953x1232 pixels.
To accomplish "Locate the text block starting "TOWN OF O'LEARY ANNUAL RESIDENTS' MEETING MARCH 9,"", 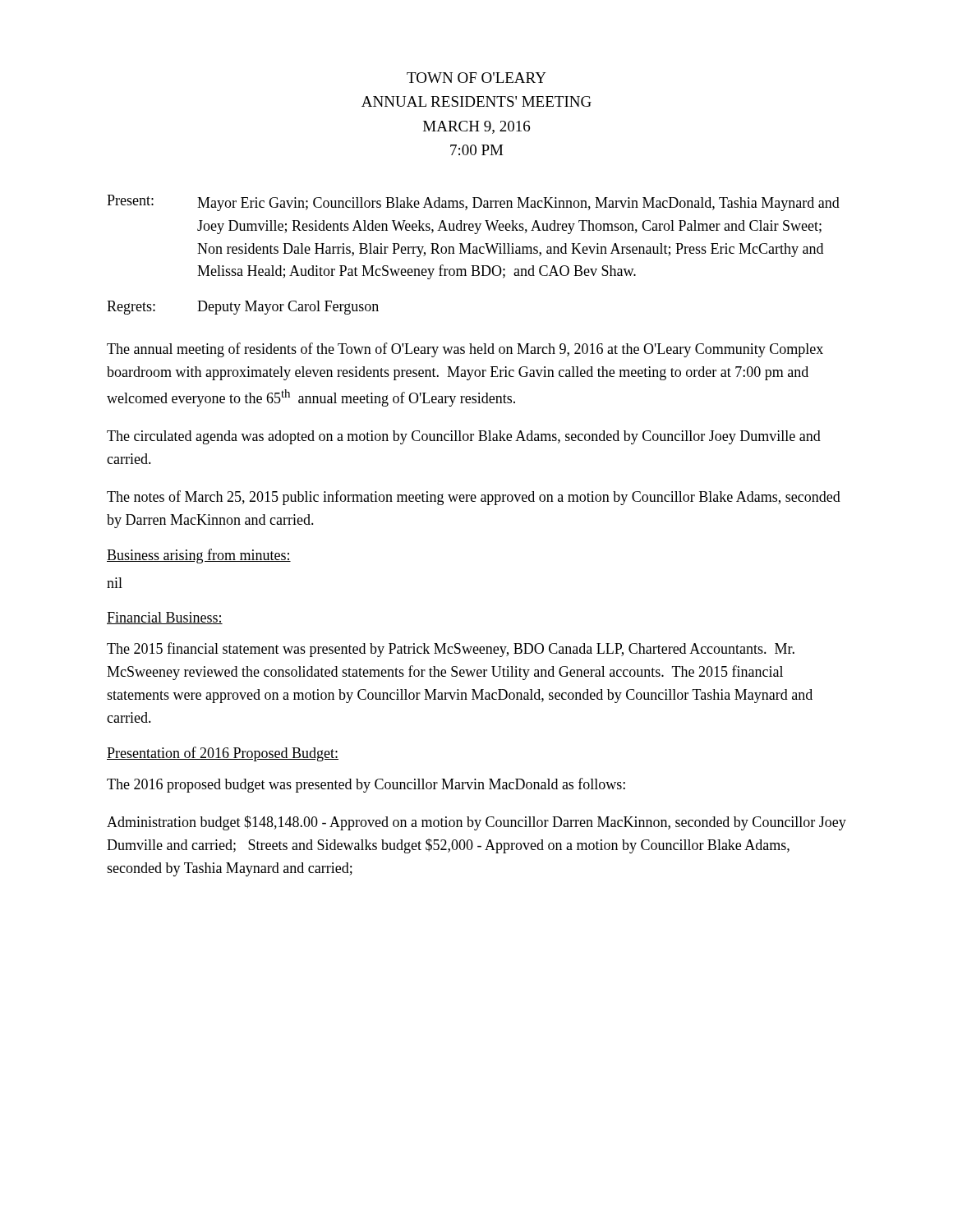I will pyautogui.click(x=476, y=114).
